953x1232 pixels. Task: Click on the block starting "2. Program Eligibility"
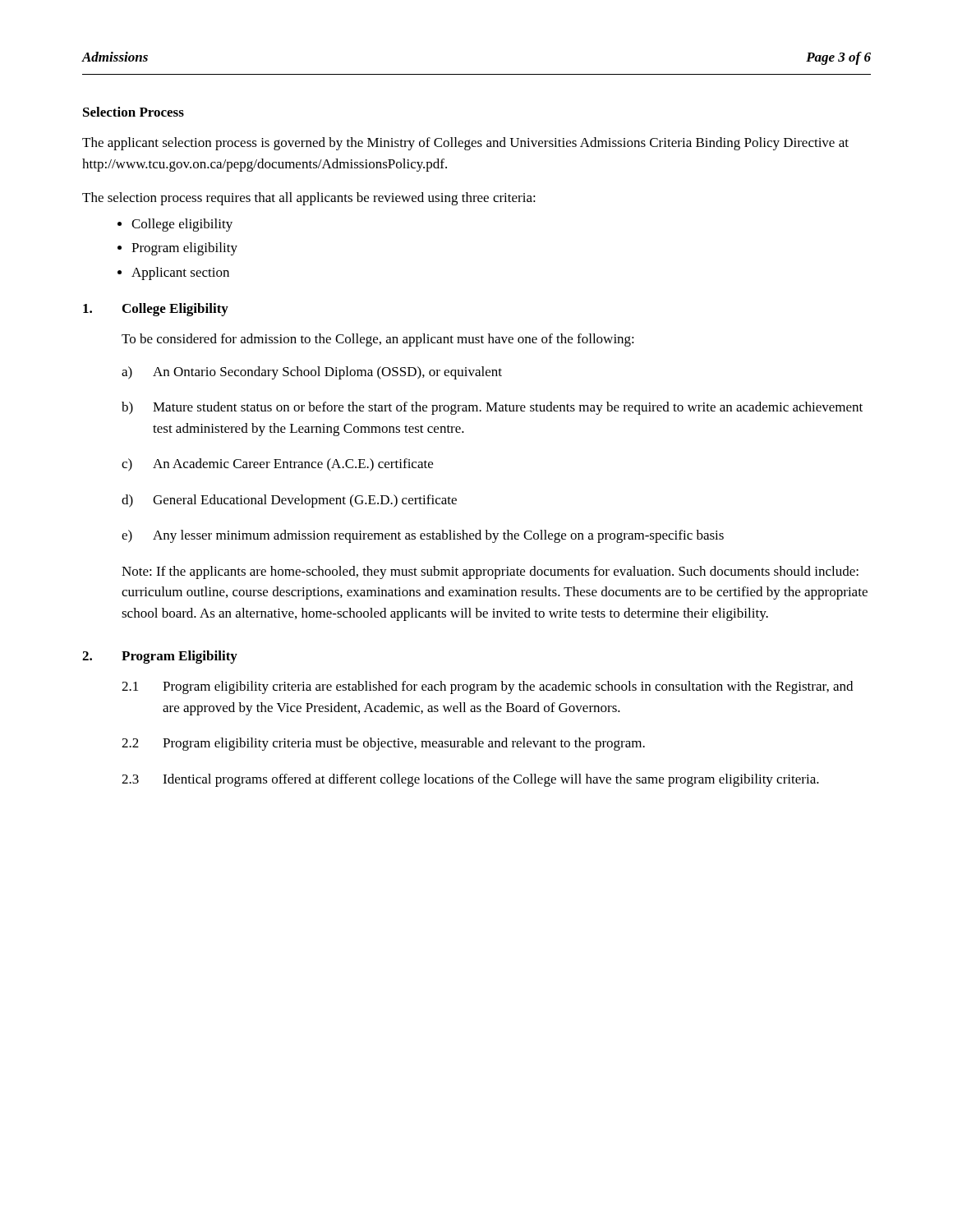[x=160, y=656]
